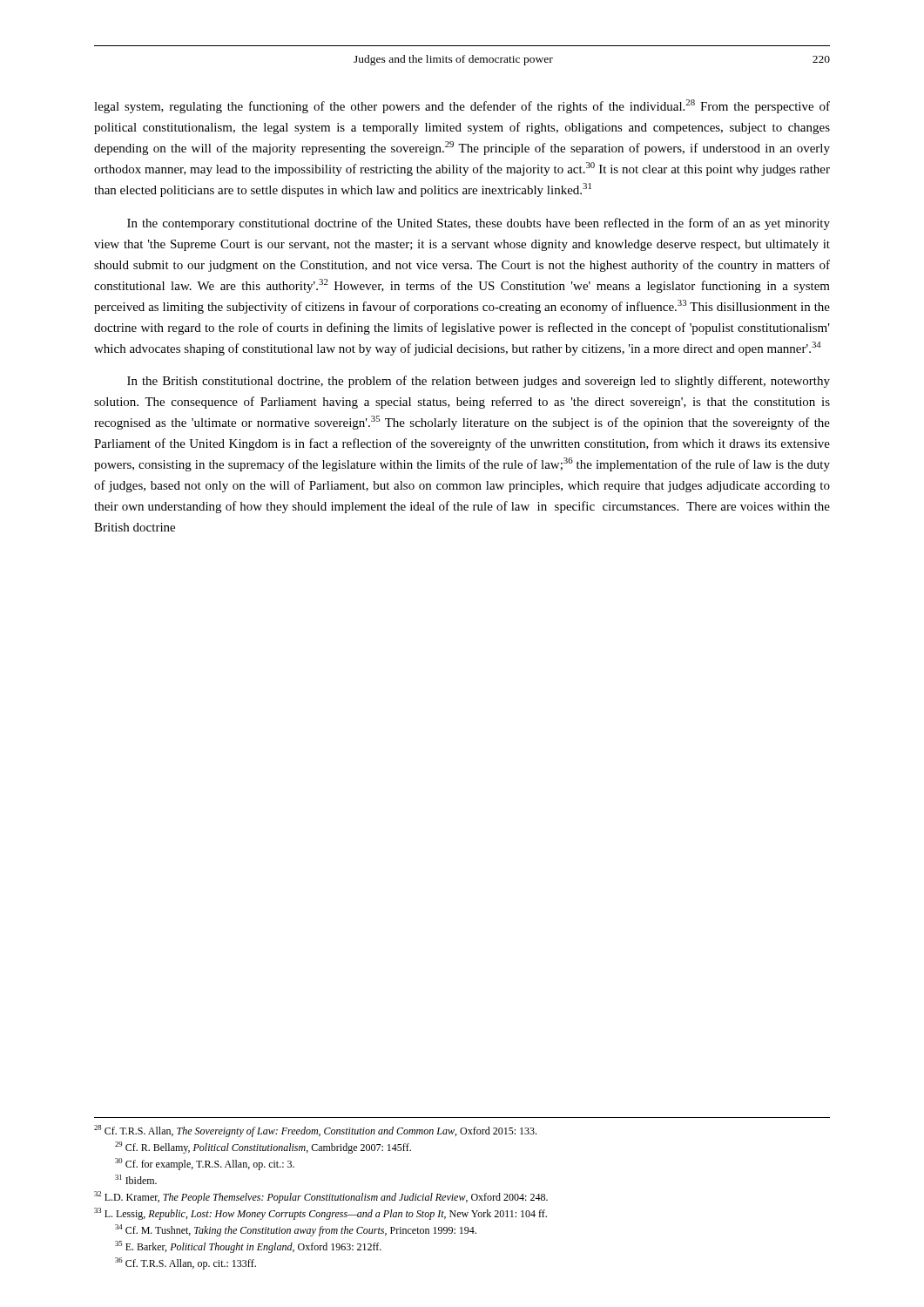Where is the passage that starts "36 Cf. T.R.S. Allan, op. cit.:"?
The height and width of the screenshot is (1307, 924).
click(186, 1263)
